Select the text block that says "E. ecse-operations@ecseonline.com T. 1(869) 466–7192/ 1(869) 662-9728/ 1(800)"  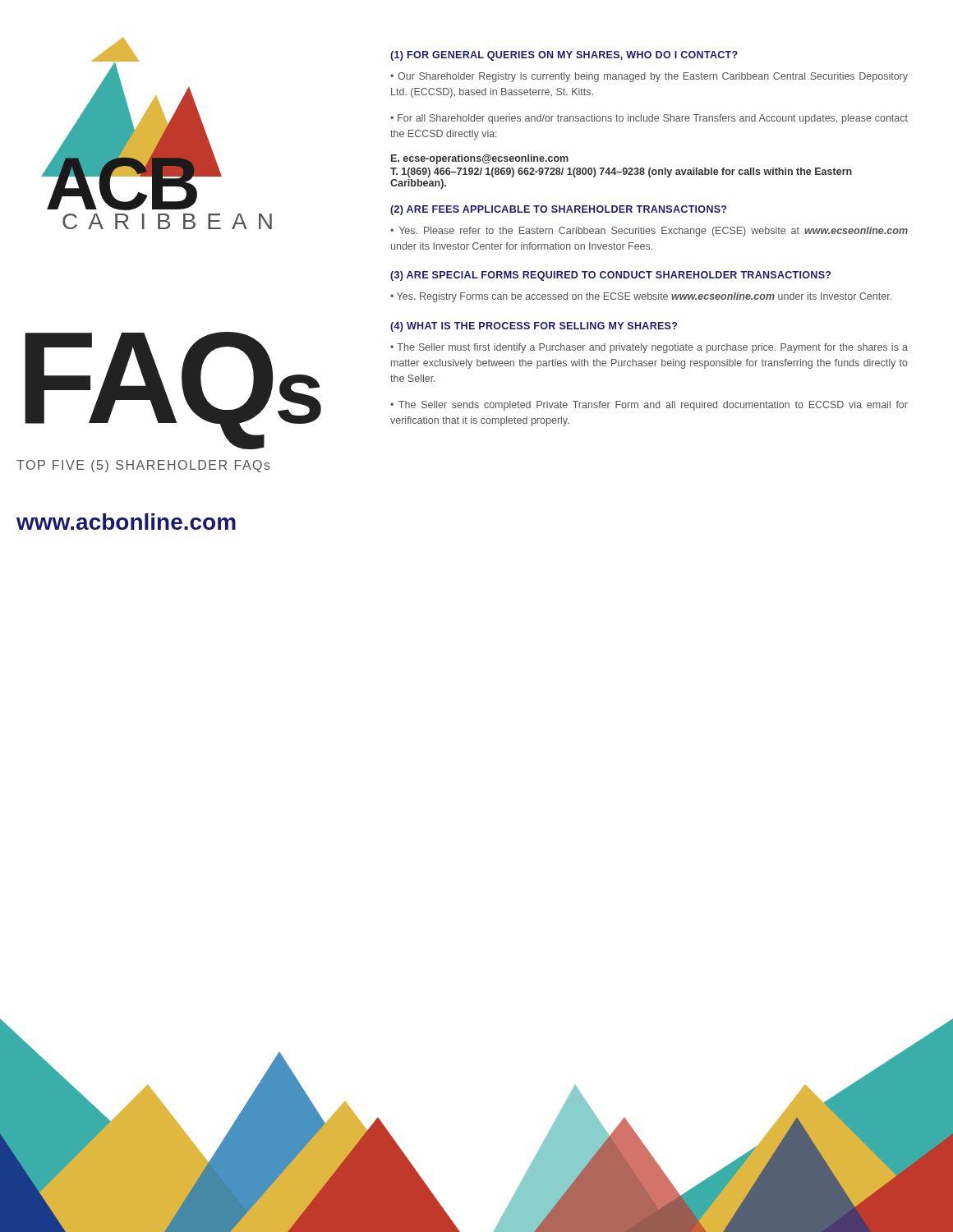tap(649, 170)
